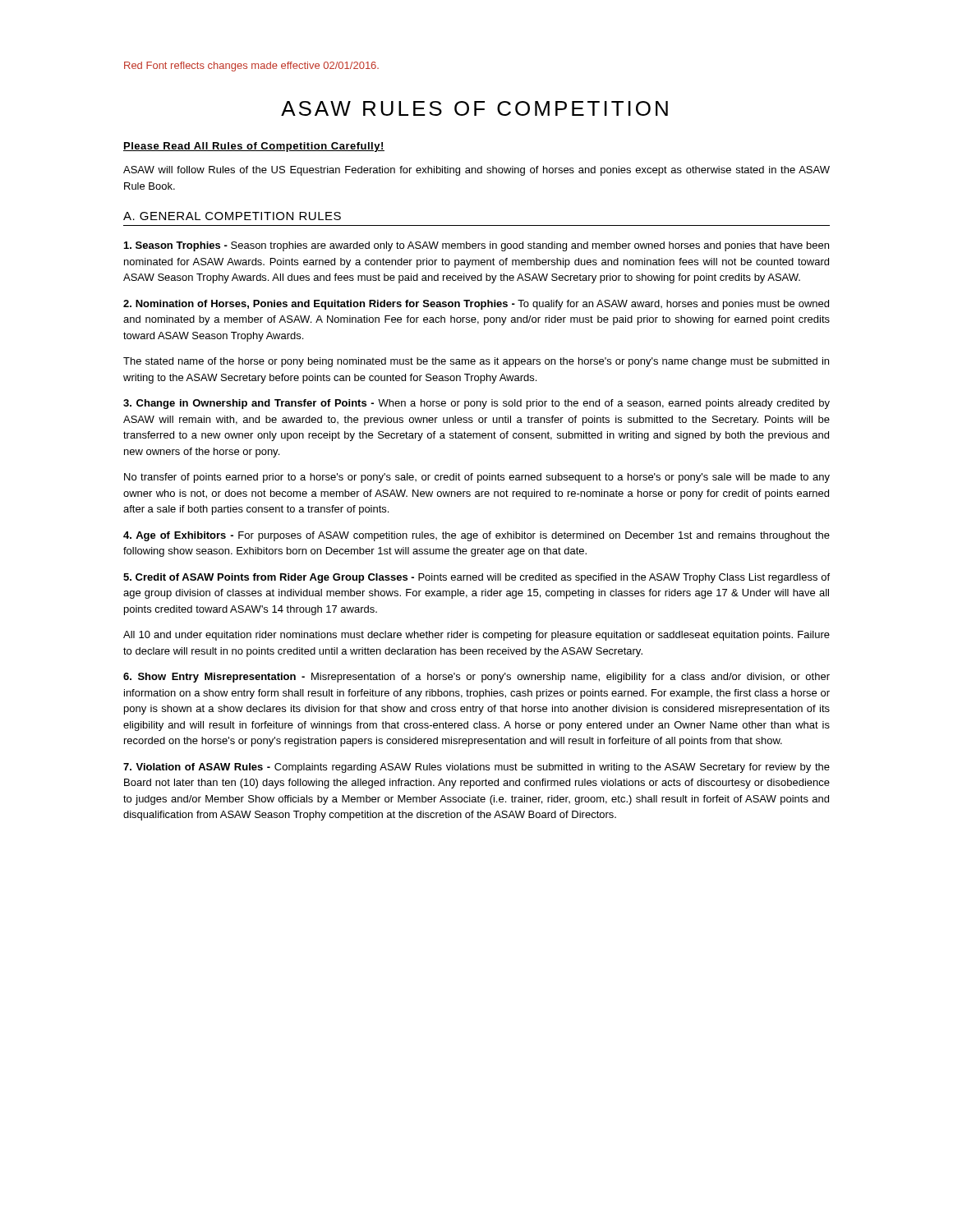The height and width of the screenshot is (1232, 953).
Task: Select the list item containing "4. Age of Exhibitors -"
Action: point(476,543)
